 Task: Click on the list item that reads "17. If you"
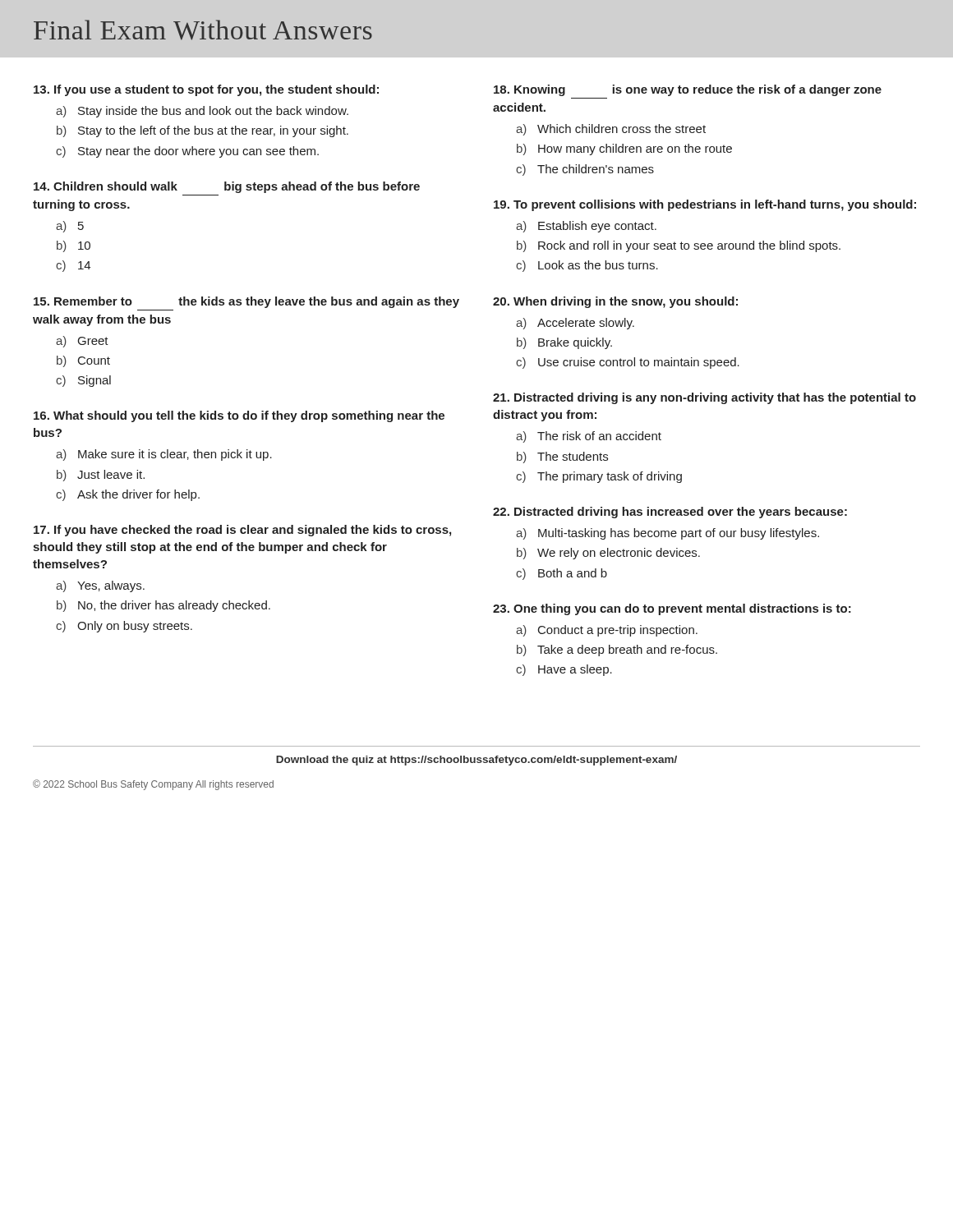point(242,531)
